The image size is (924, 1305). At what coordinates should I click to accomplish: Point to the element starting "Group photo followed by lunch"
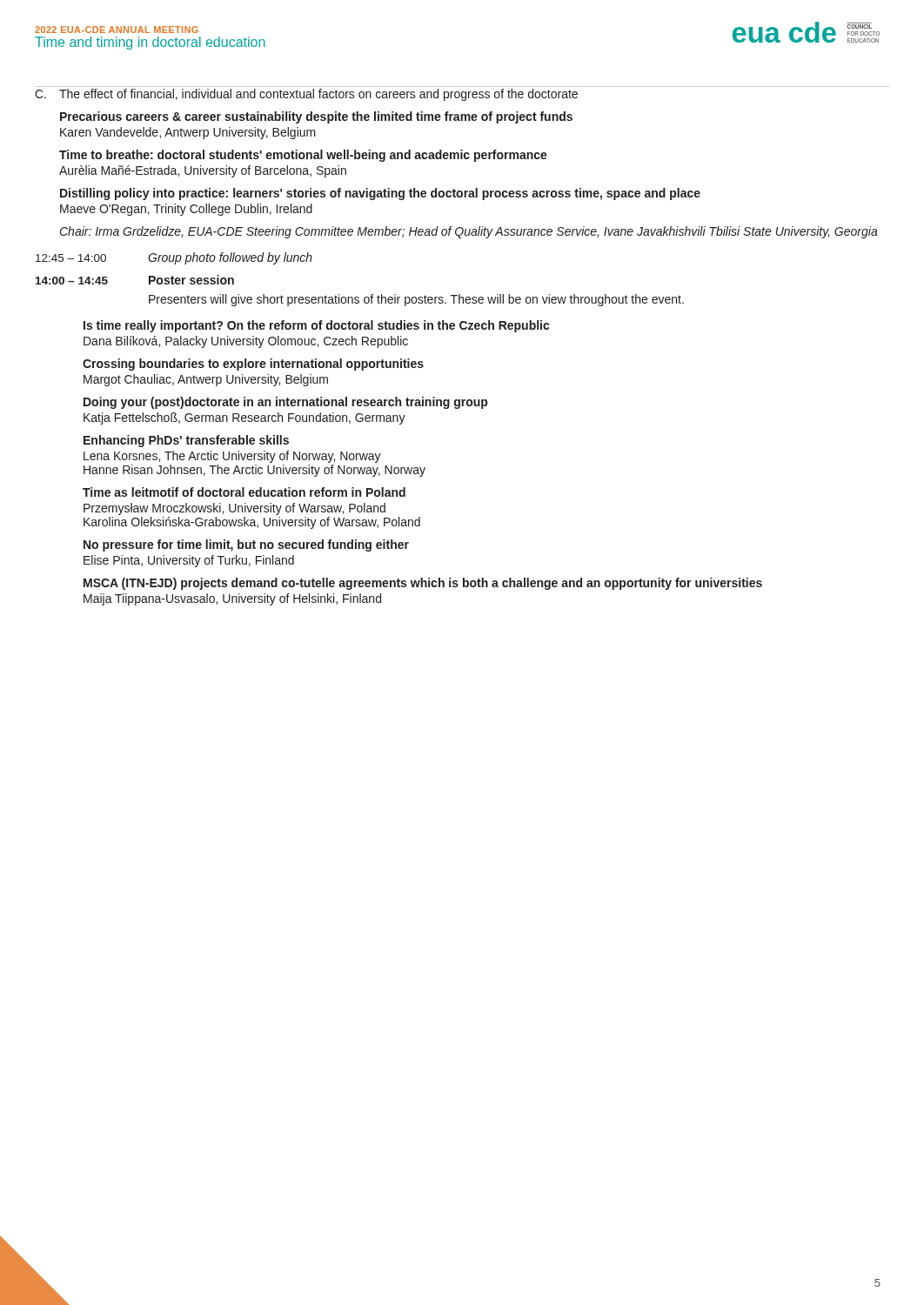[x=230, y=258]
